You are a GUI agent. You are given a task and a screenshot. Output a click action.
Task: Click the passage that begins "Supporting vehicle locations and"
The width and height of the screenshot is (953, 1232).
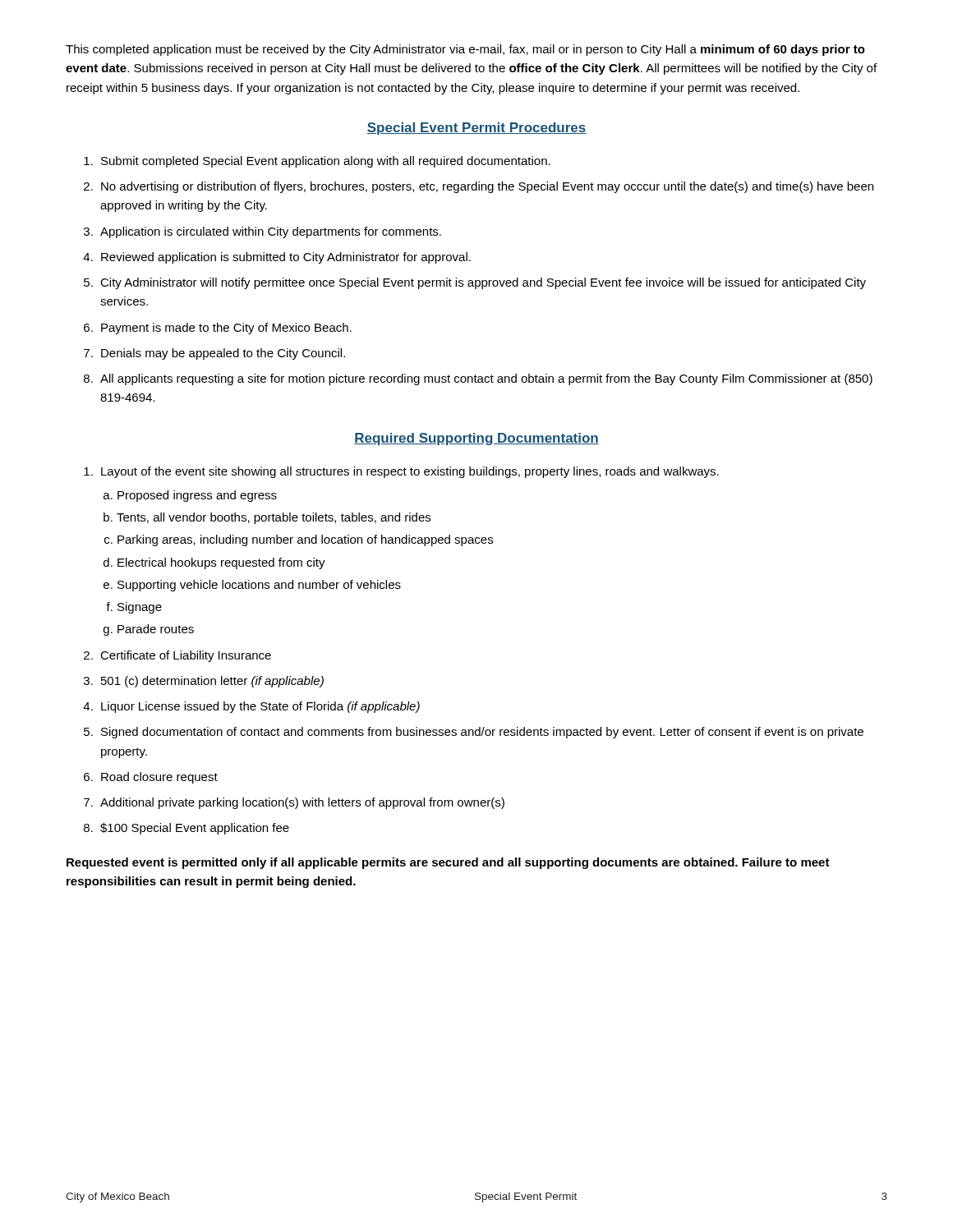(x=259, y=584)
